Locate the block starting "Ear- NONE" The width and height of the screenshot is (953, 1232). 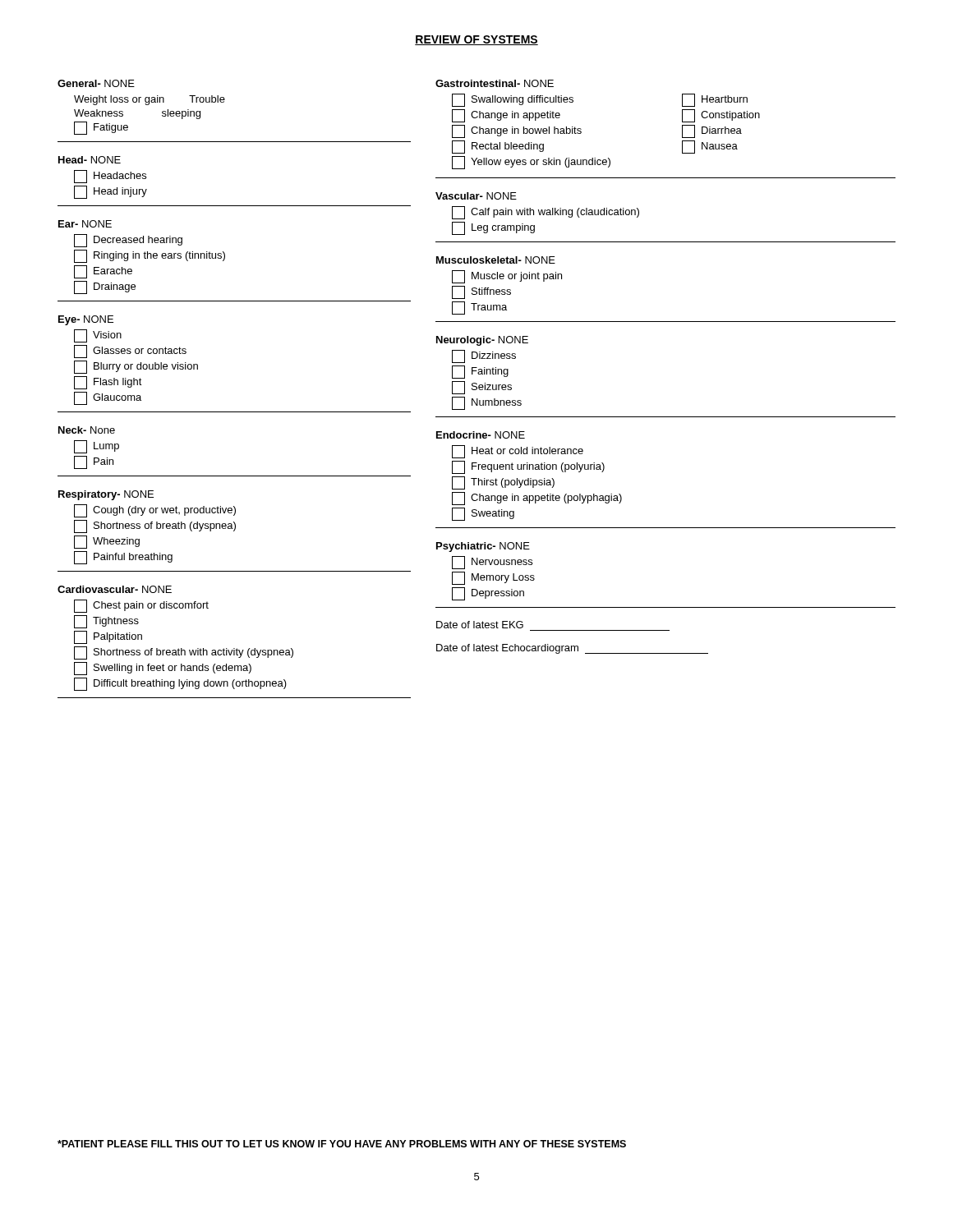pyautogui.click(x=85, y=224)
